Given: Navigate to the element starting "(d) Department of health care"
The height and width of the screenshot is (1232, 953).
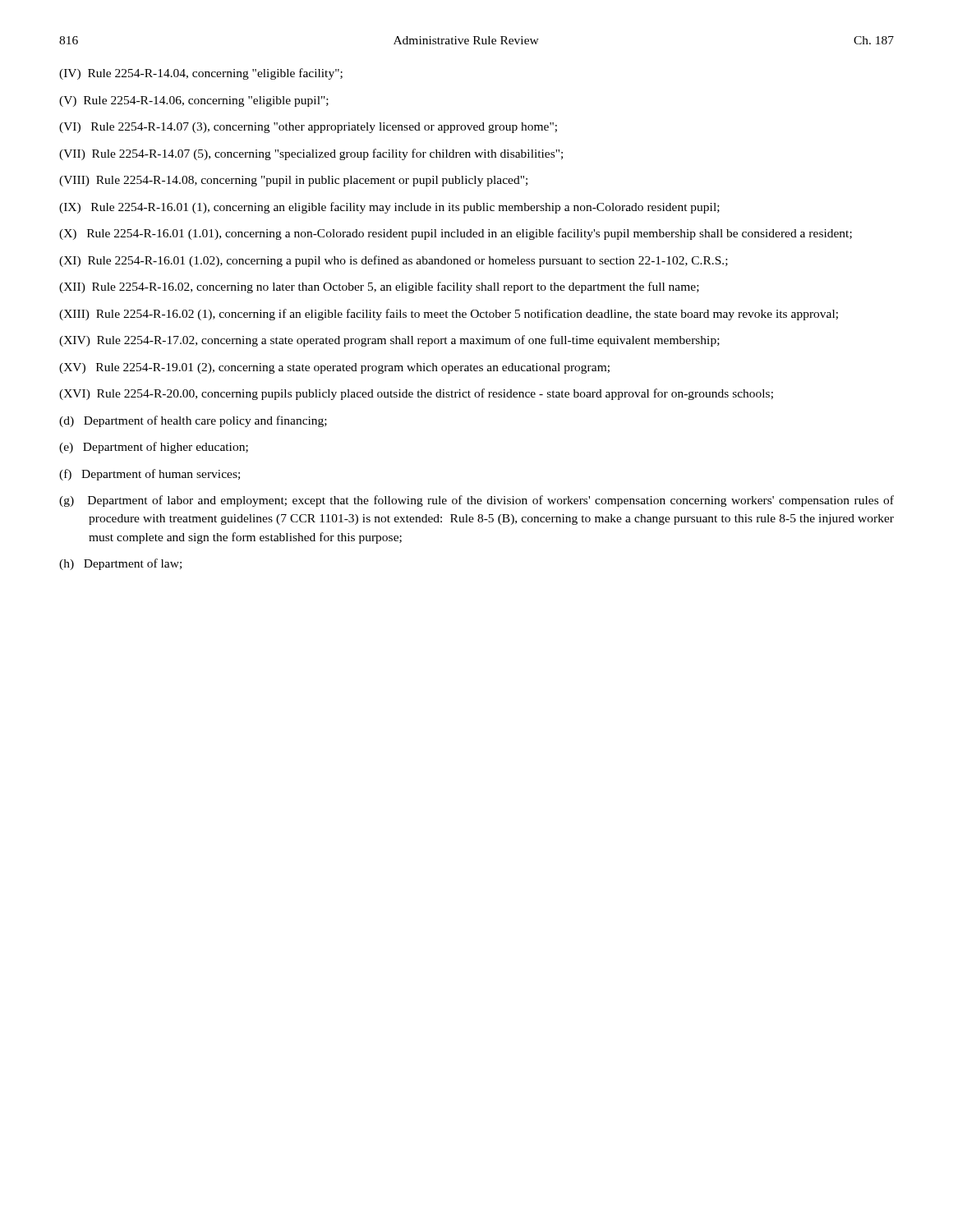Looking at the screenshot, I should 193,420.
